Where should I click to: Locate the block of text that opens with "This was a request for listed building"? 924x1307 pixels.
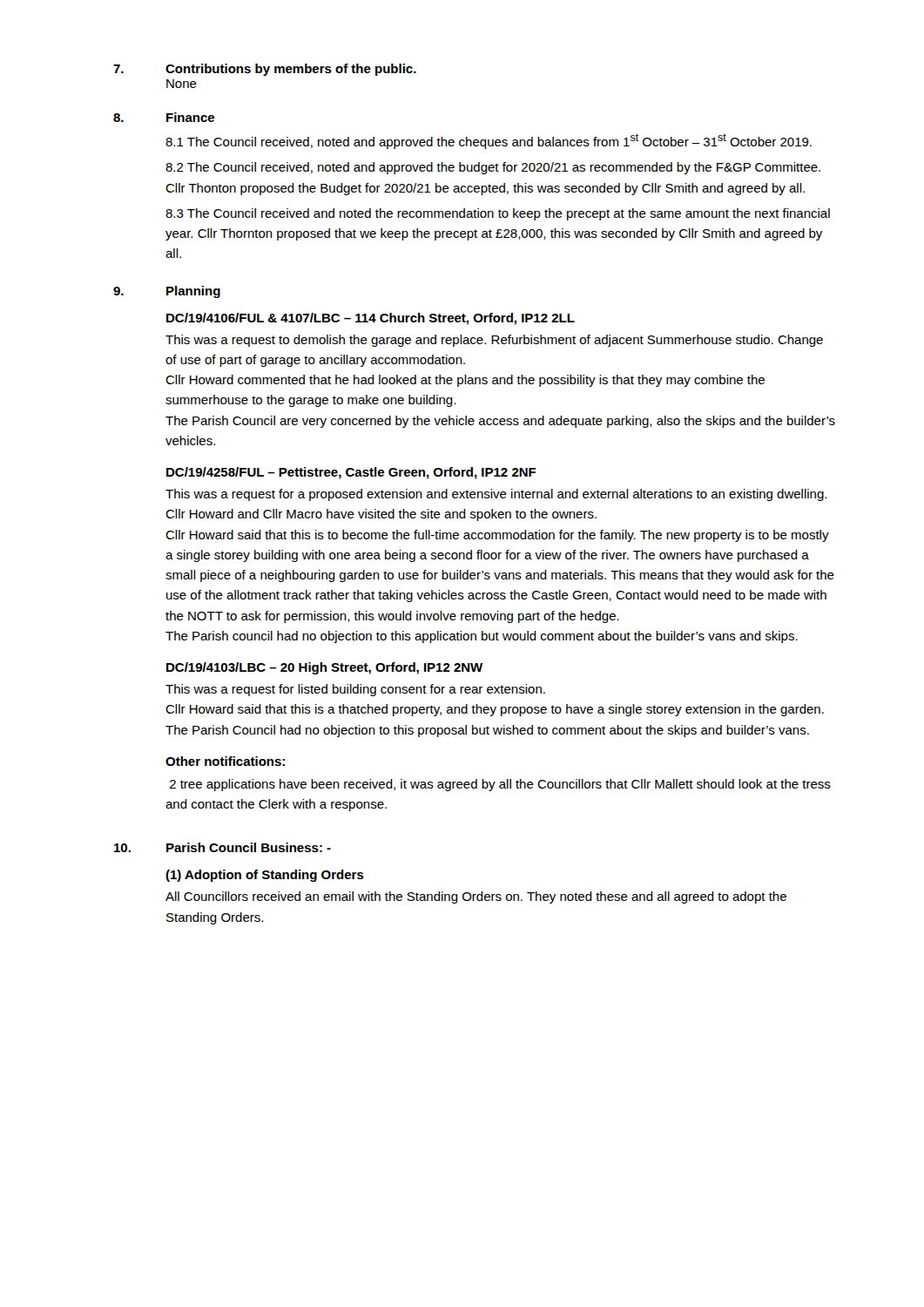pos(495,709)
